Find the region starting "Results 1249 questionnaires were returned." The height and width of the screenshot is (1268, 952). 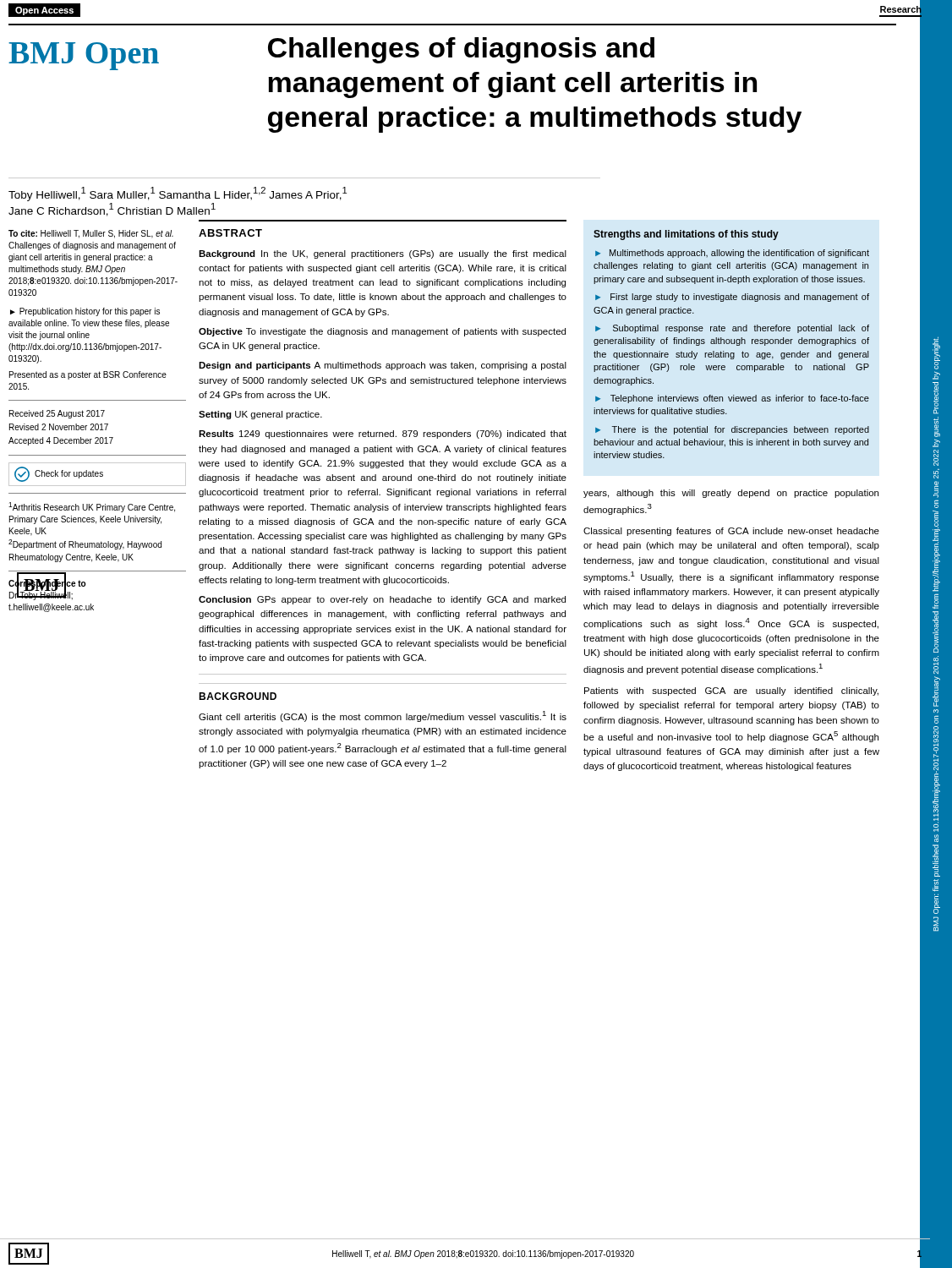pos(383,507)
